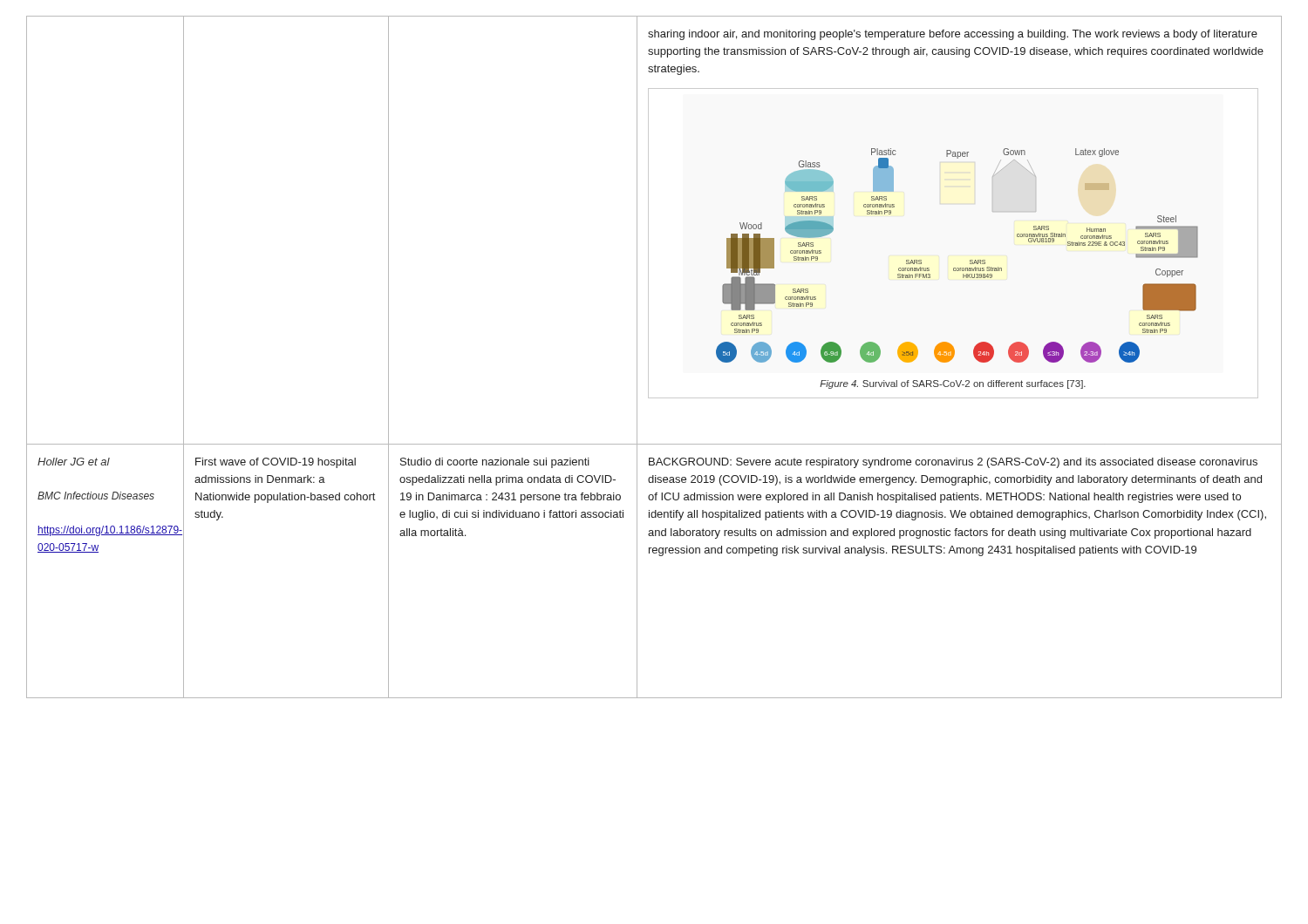Where is the passage that starts "sharing indoor air, and monitoring"?
Viewport: 1308px width, 924px height.
[x=956, y=51]
